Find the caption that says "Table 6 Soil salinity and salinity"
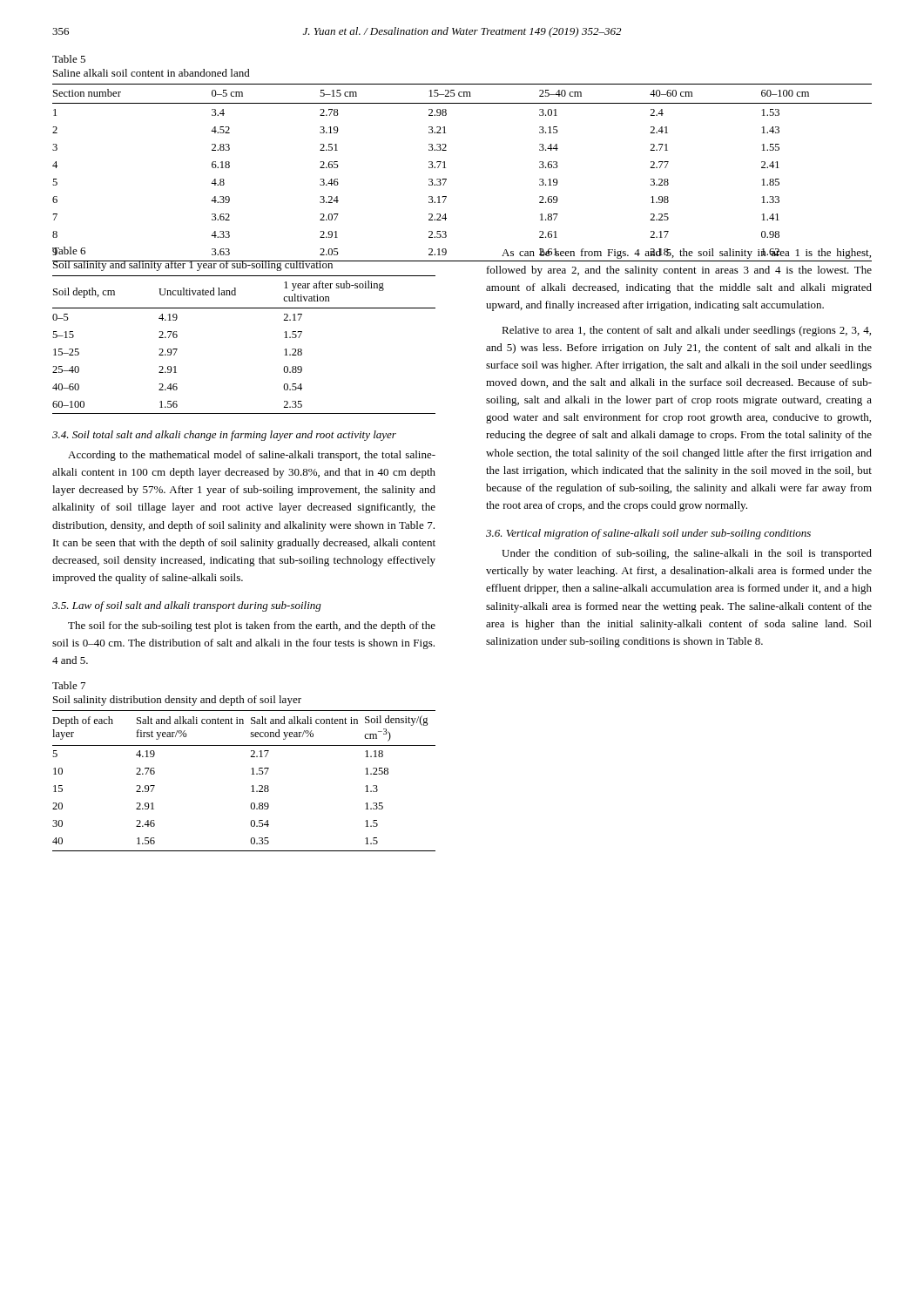Screen dimensions: 1307x924 coord(193,257)
